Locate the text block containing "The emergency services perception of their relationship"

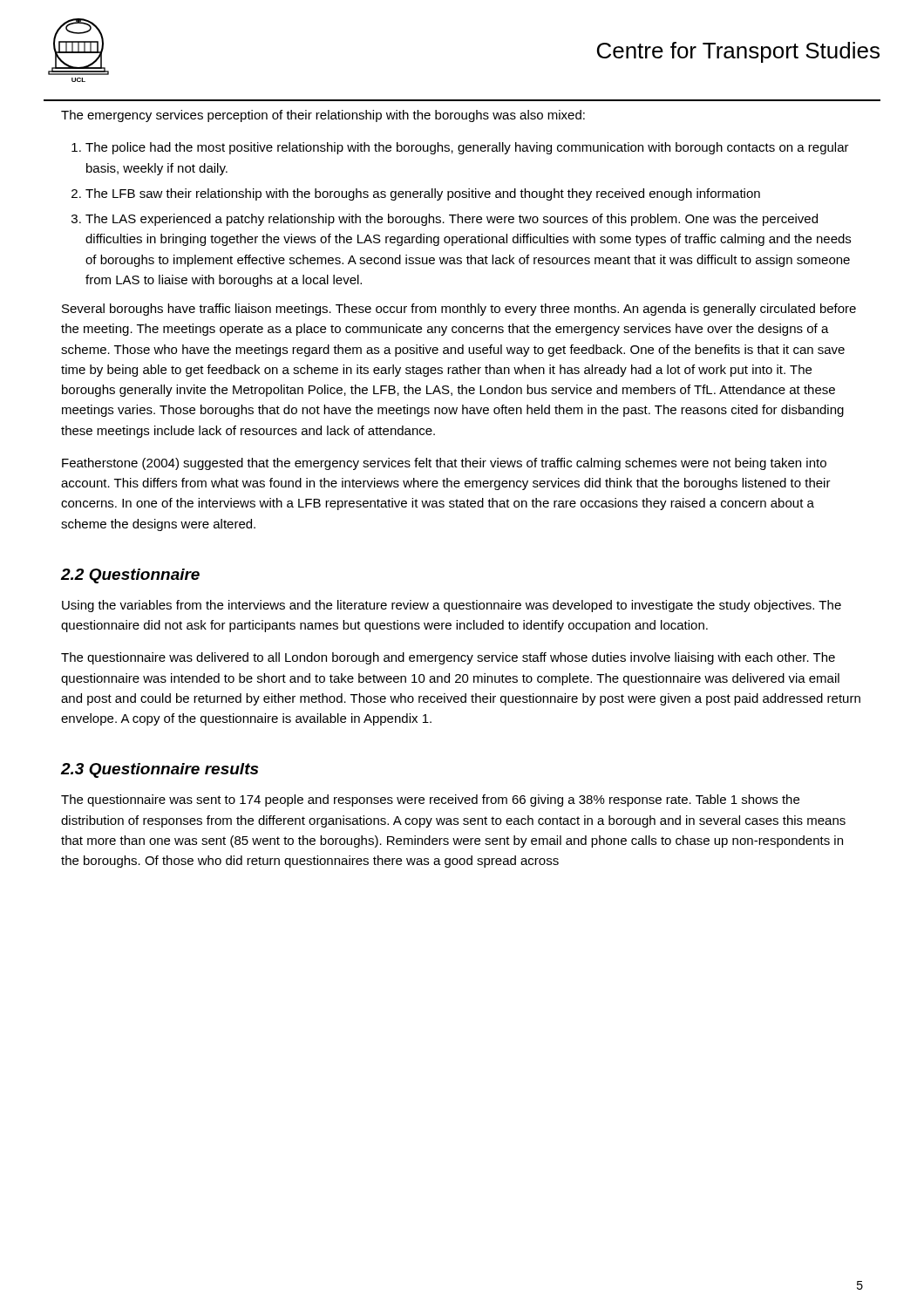click(323, 115)
